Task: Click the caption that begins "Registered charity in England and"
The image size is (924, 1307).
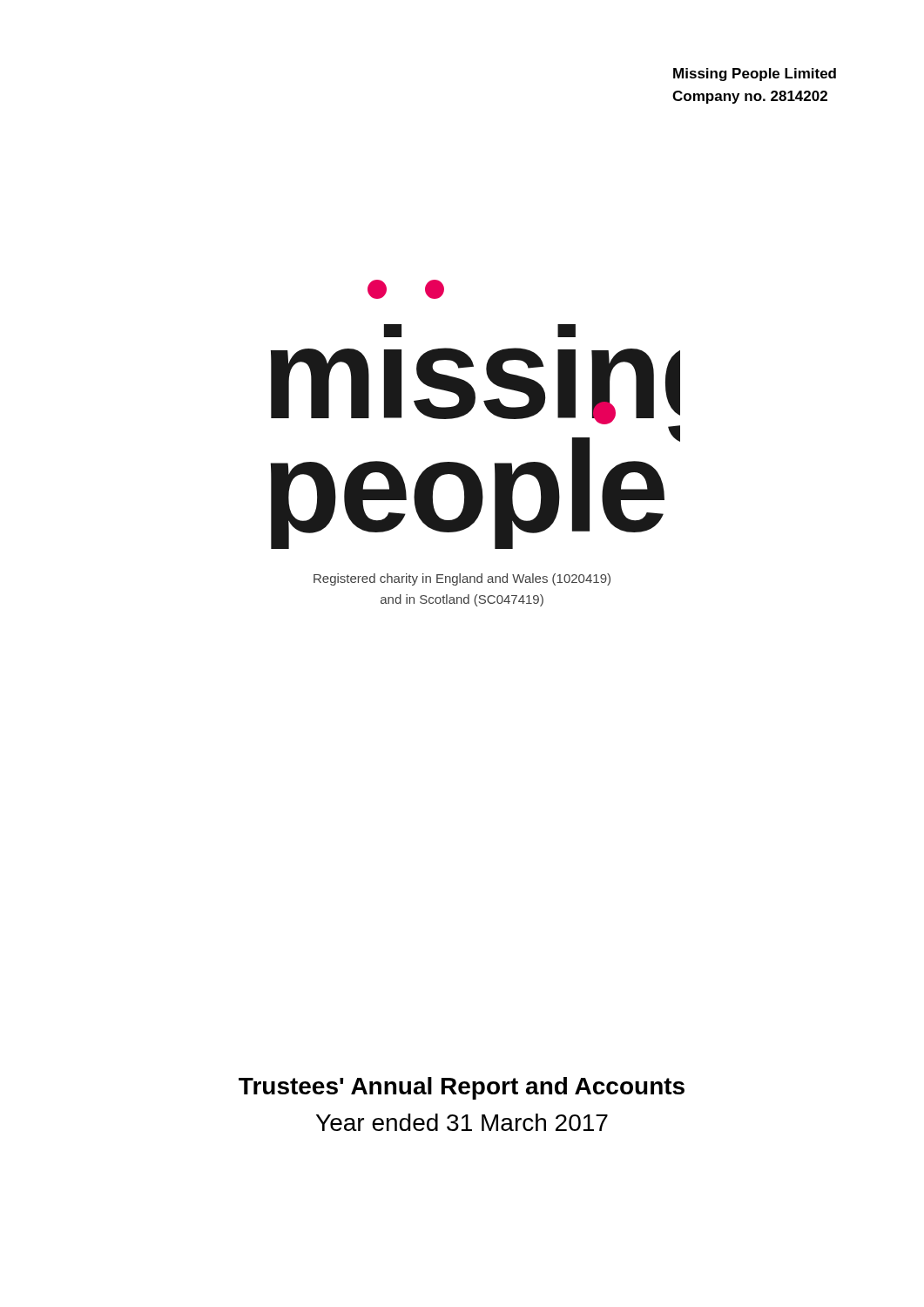Action: [462, 589]
